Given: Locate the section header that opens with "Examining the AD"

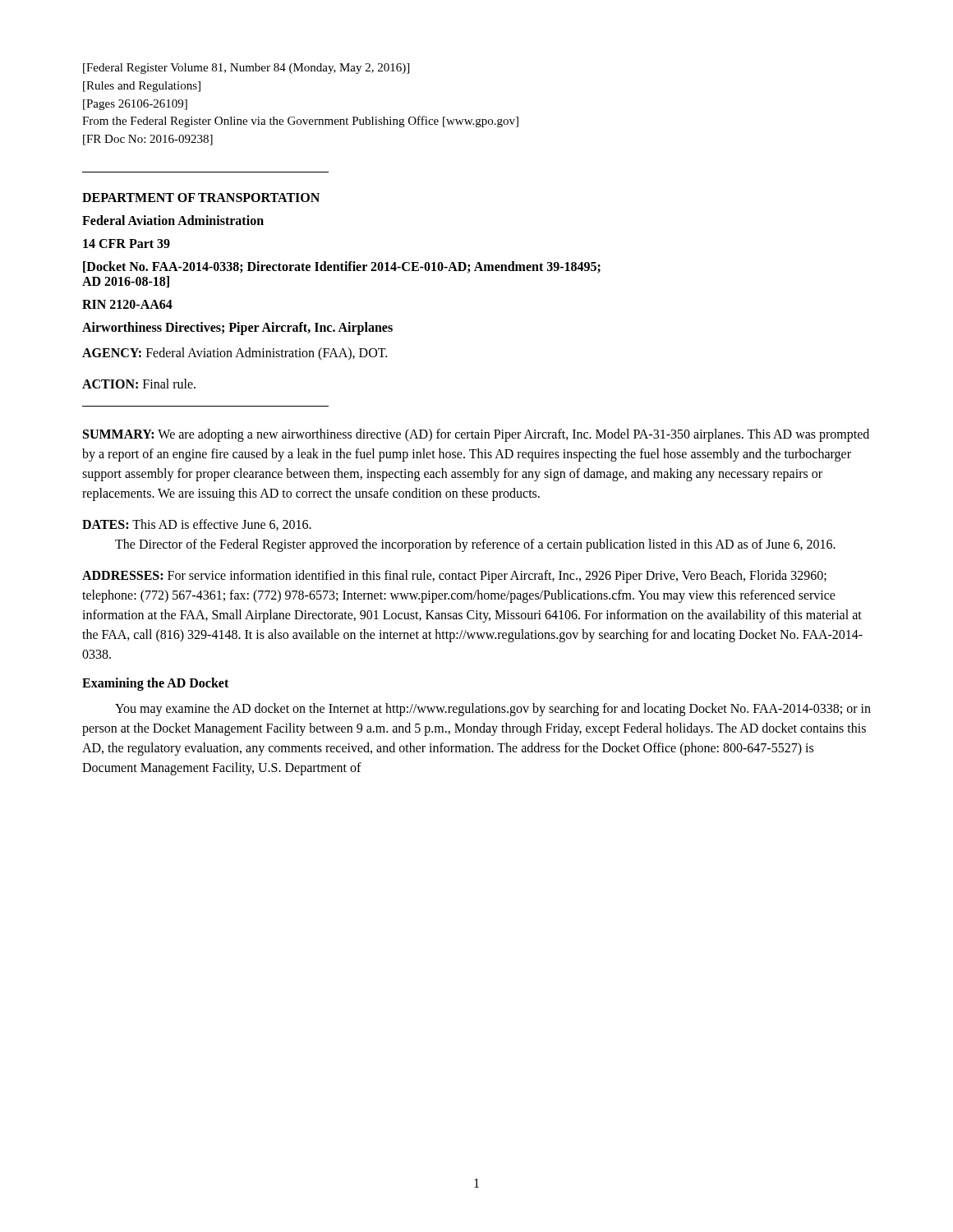Looking at the screenshot, I should tap(155, 683).
